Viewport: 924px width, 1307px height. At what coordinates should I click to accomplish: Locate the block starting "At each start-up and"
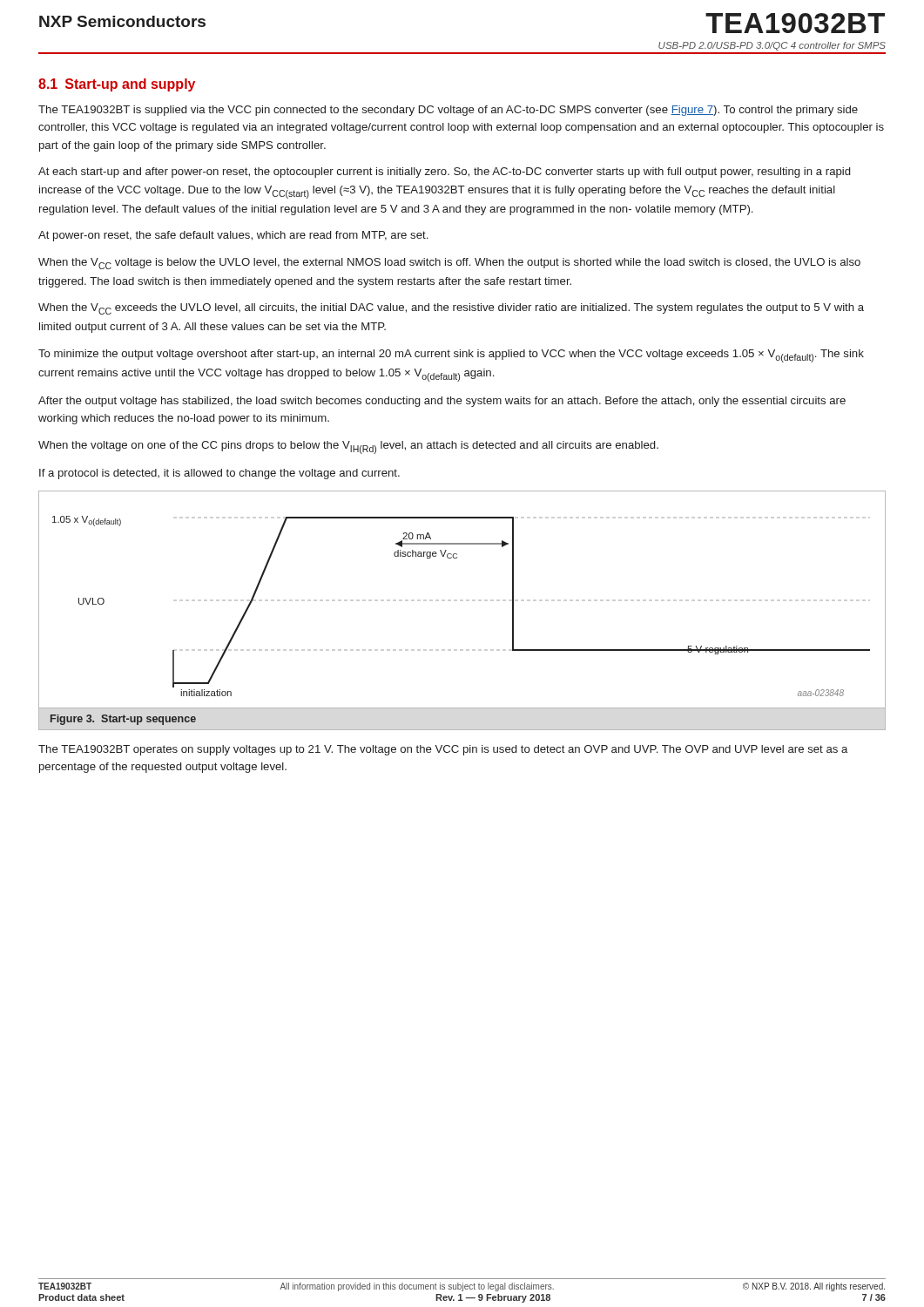(445, 190)
